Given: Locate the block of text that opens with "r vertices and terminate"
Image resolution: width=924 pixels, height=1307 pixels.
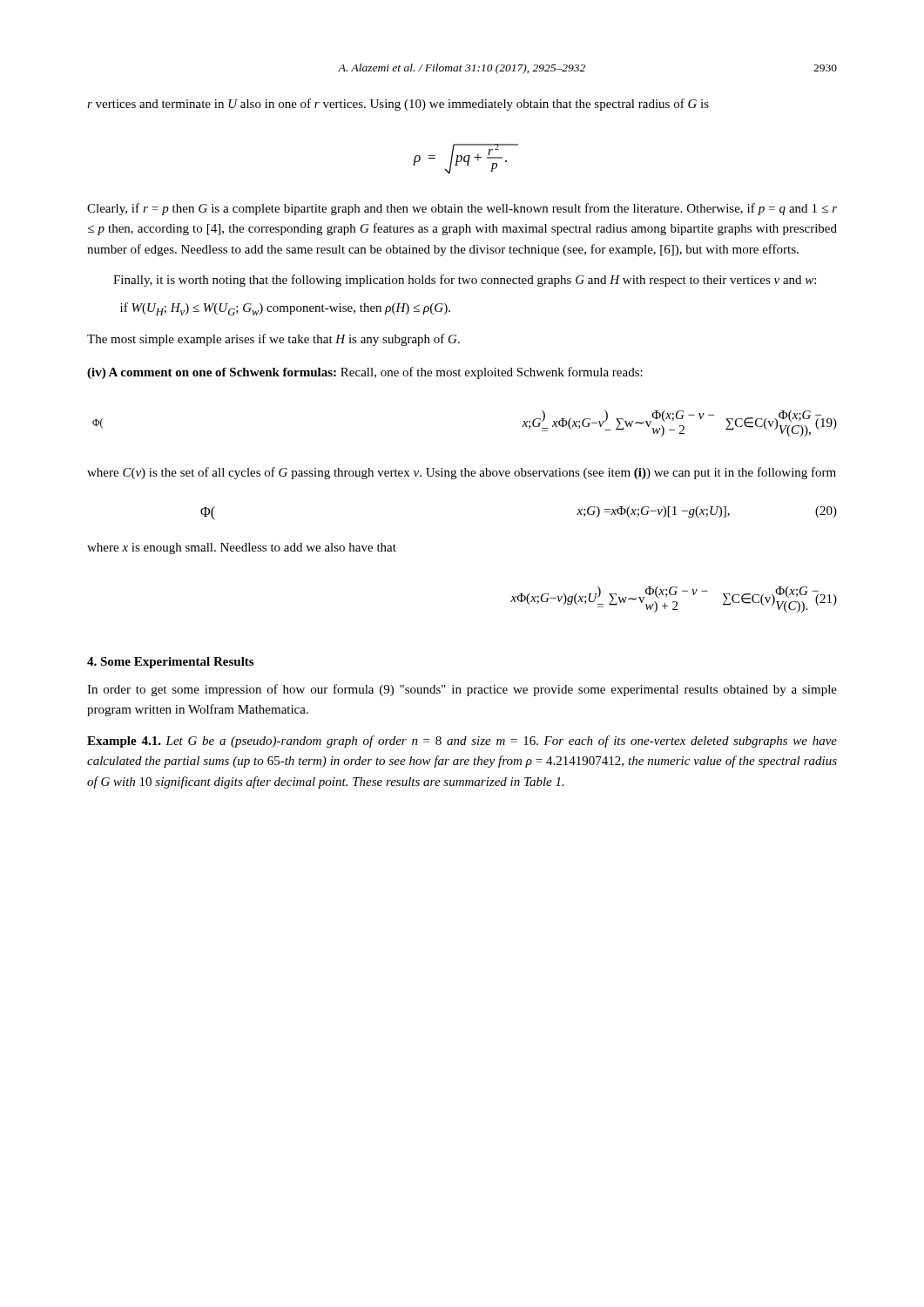Looking at the screenshot, I should [x=462, y=104].
